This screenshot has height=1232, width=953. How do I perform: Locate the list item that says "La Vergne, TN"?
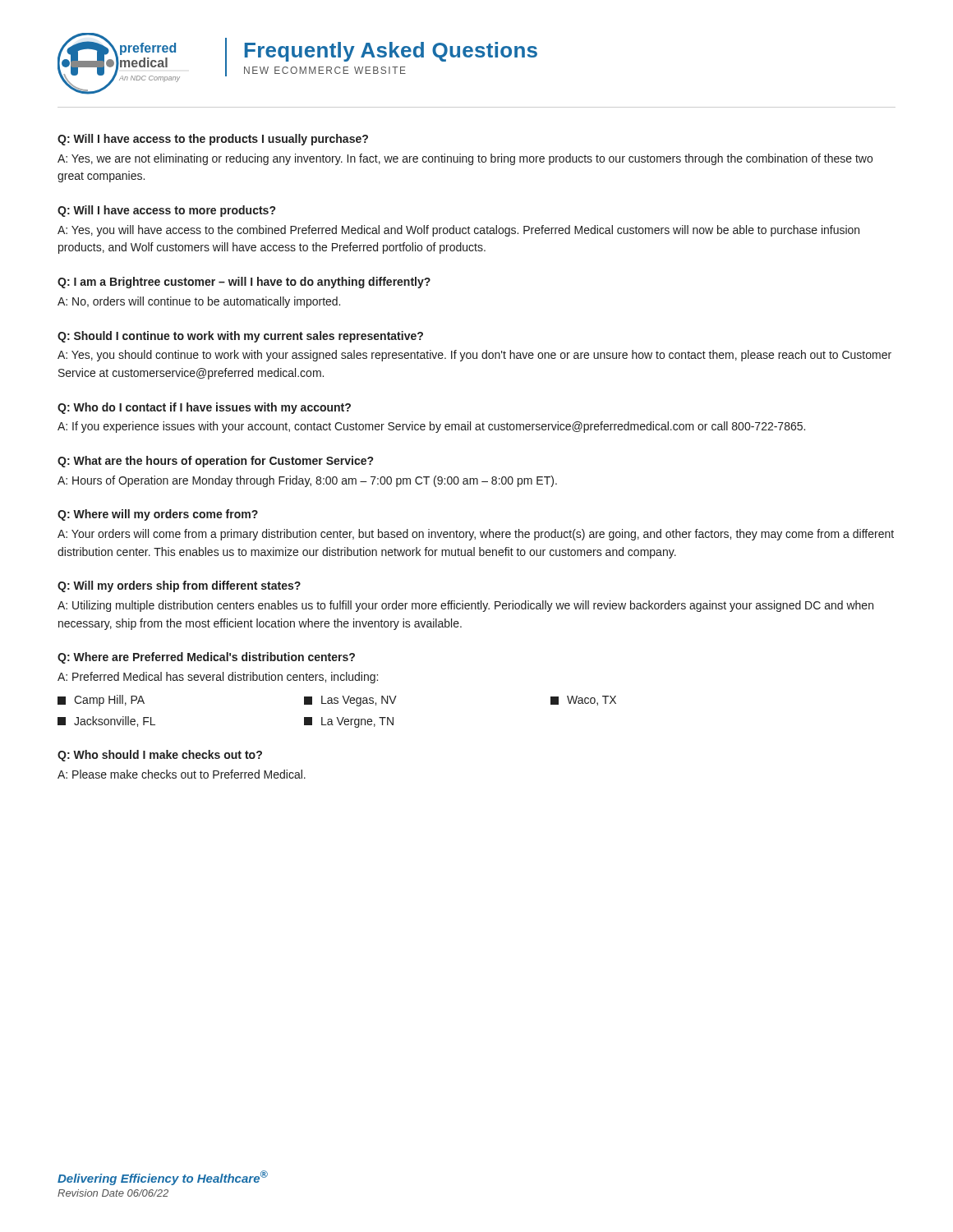[x=349, y=721]
